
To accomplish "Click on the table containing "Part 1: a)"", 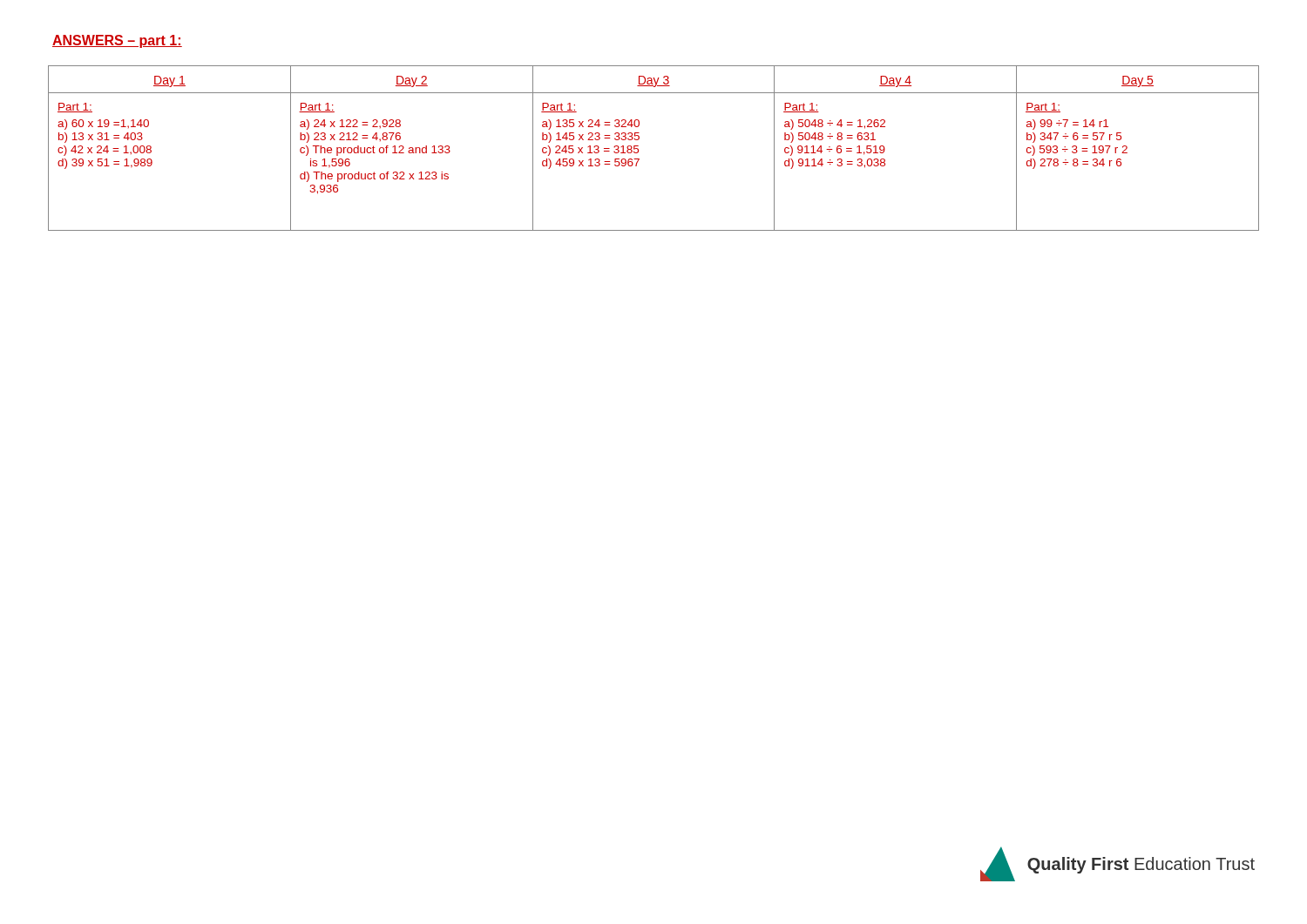I will click(654, 148).
